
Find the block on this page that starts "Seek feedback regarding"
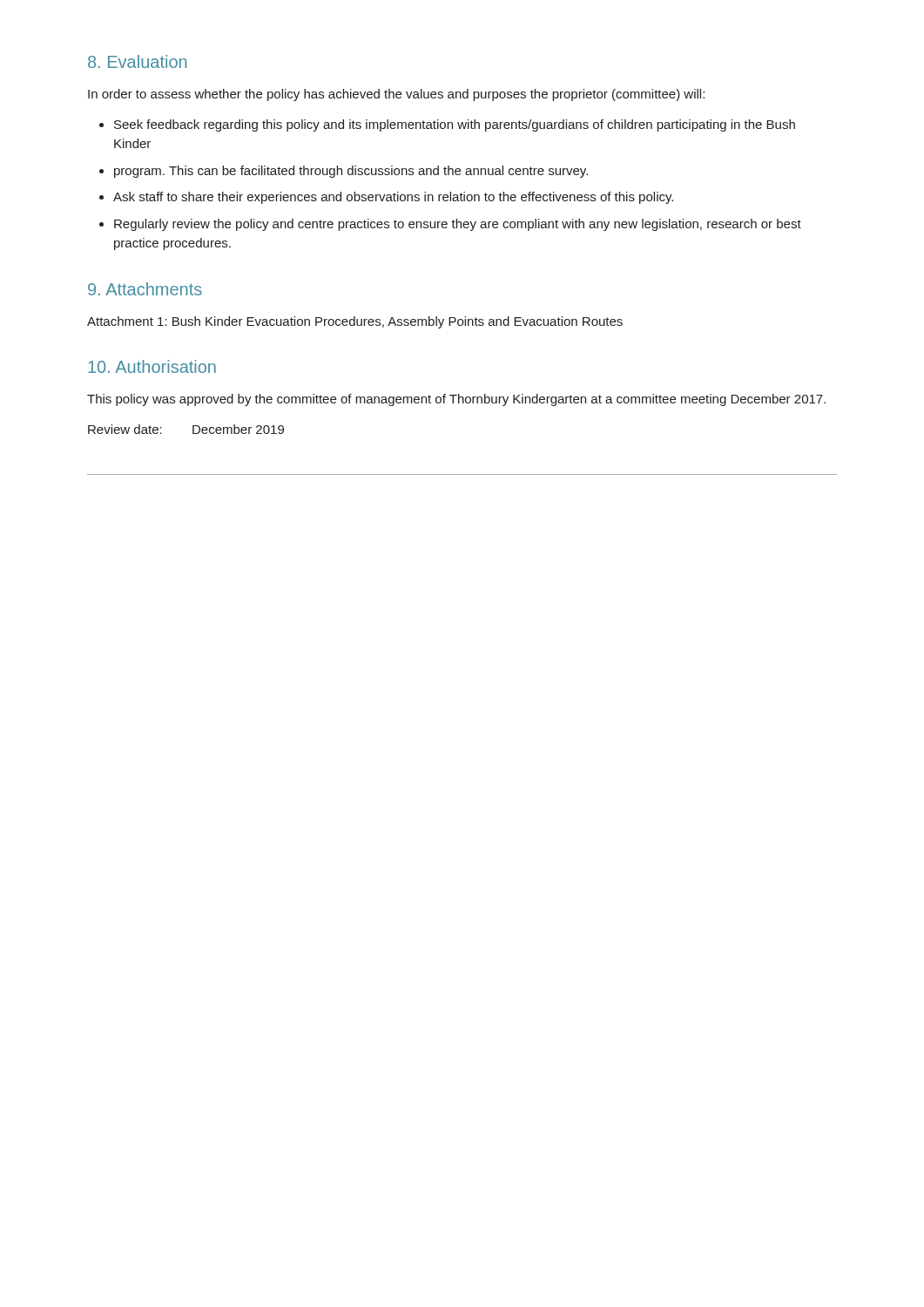(455, 134)
